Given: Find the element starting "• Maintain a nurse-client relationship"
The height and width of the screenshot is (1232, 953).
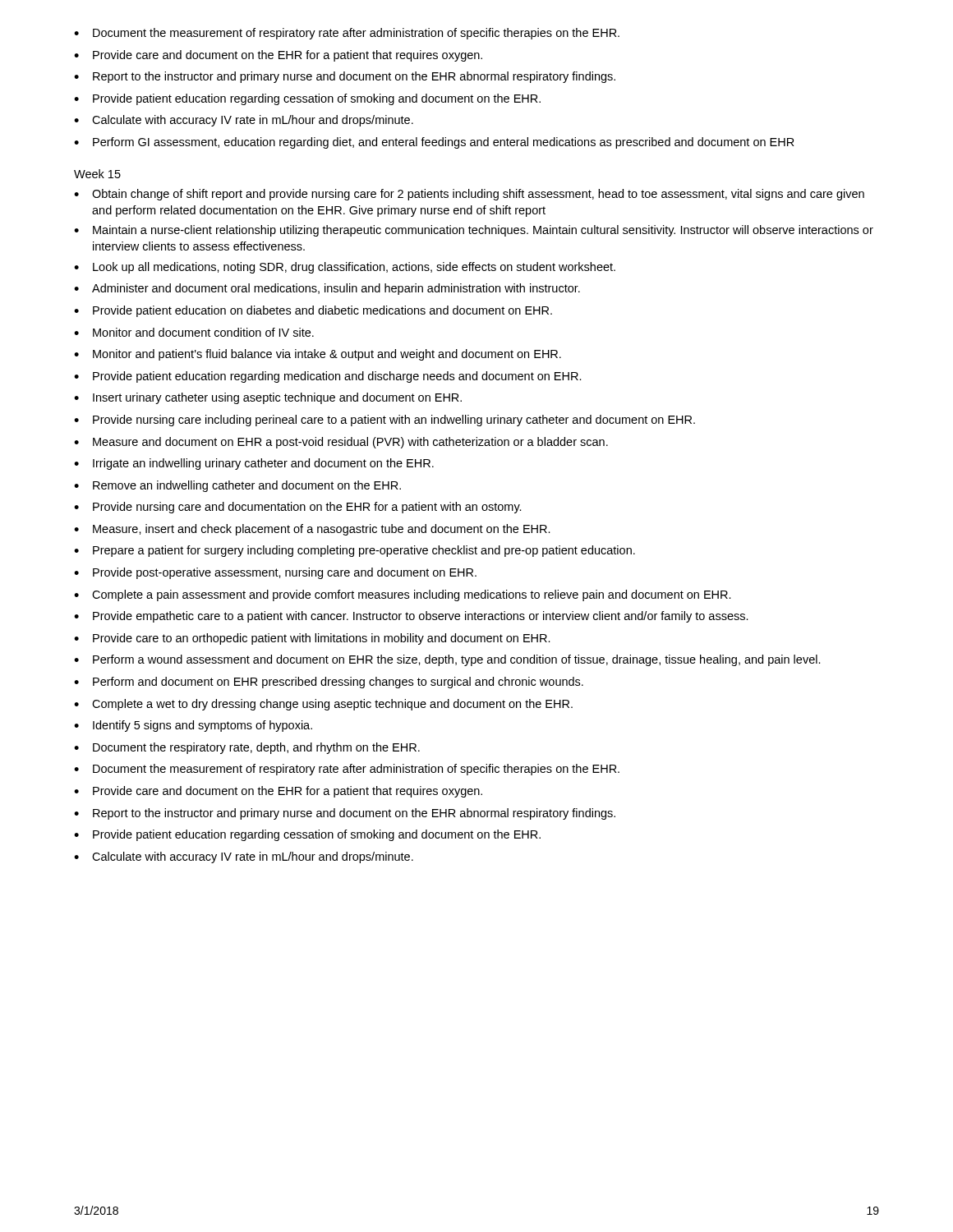Looking at the screenshot, I should pyautogui.click(x=476, y=239).
